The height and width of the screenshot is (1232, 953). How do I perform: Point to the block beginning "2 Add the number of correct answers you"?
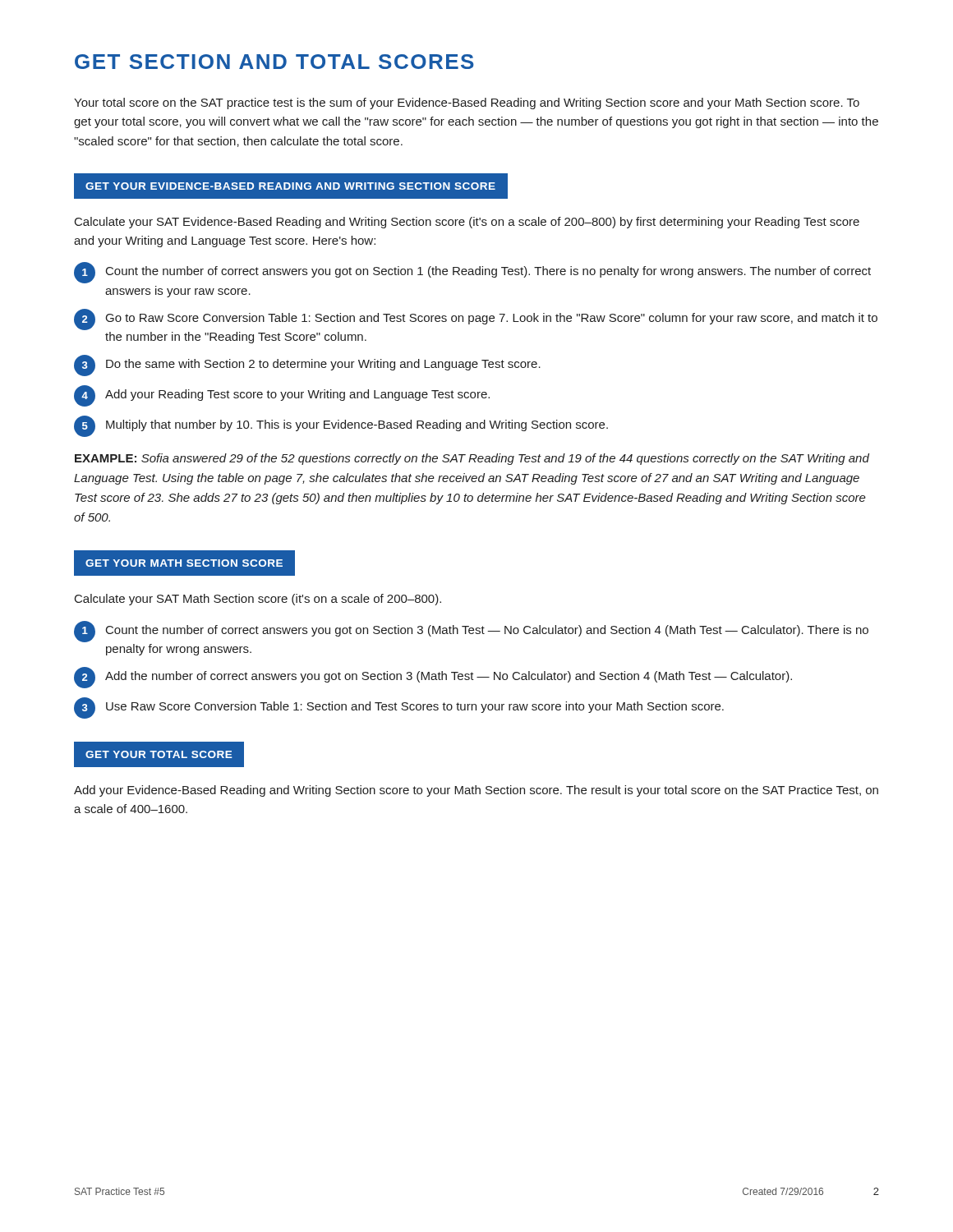click(434, 677)
